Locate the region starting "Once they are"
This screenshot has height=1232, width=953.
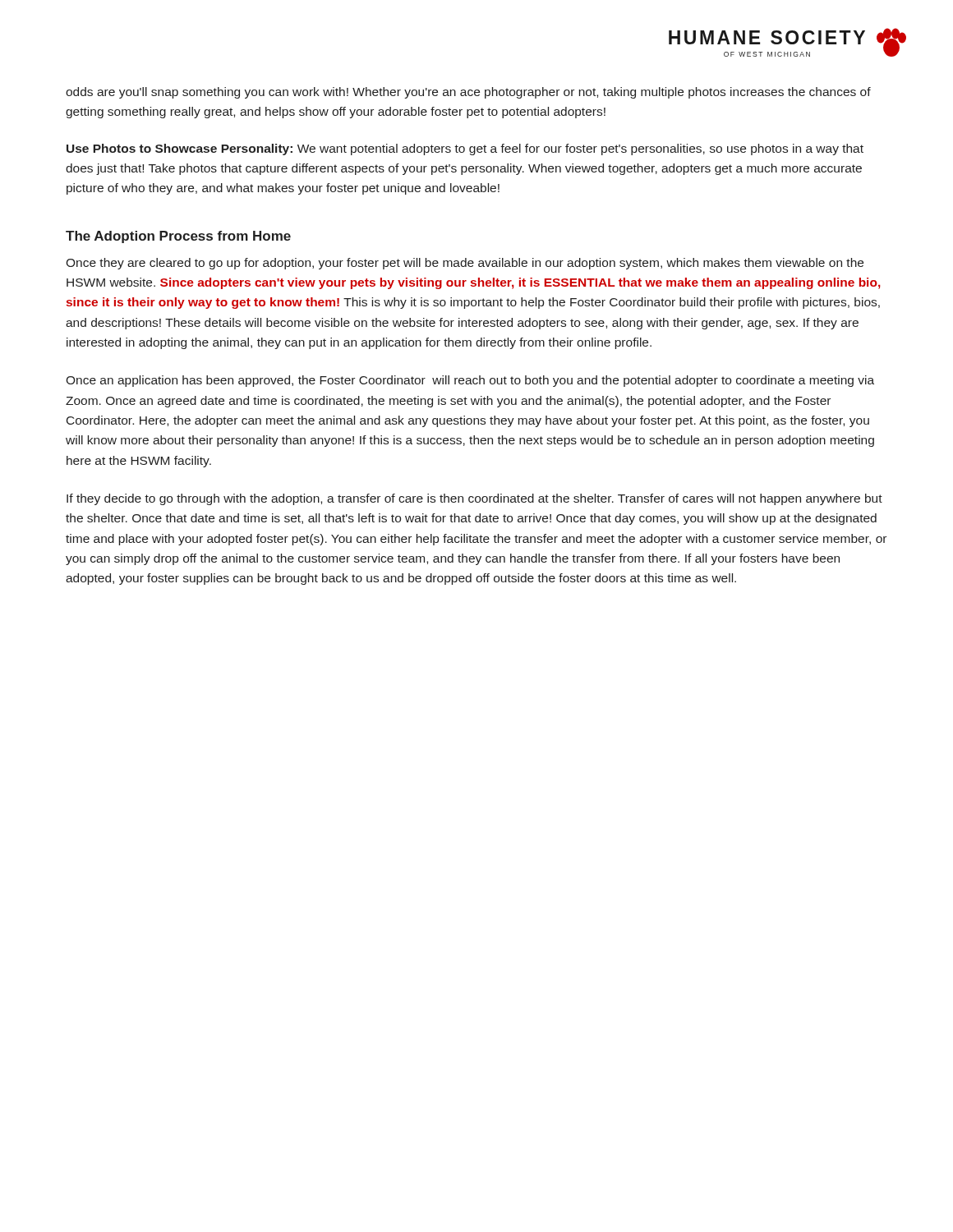[x=473, y=302]
